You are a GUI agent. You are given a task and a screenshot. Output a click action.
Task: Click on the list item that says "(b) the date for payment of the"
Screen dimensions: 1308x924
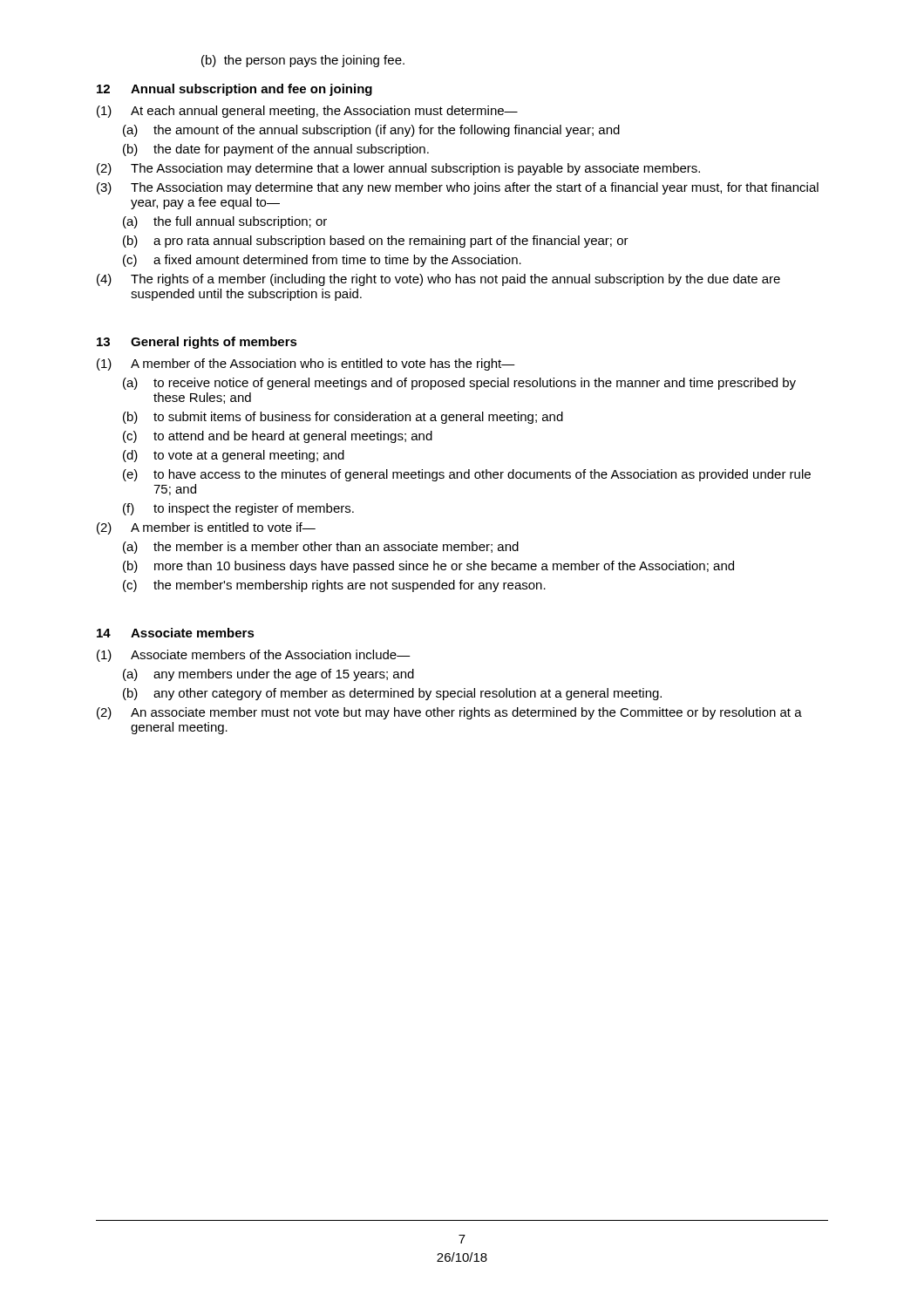click(x=276, y=150)
